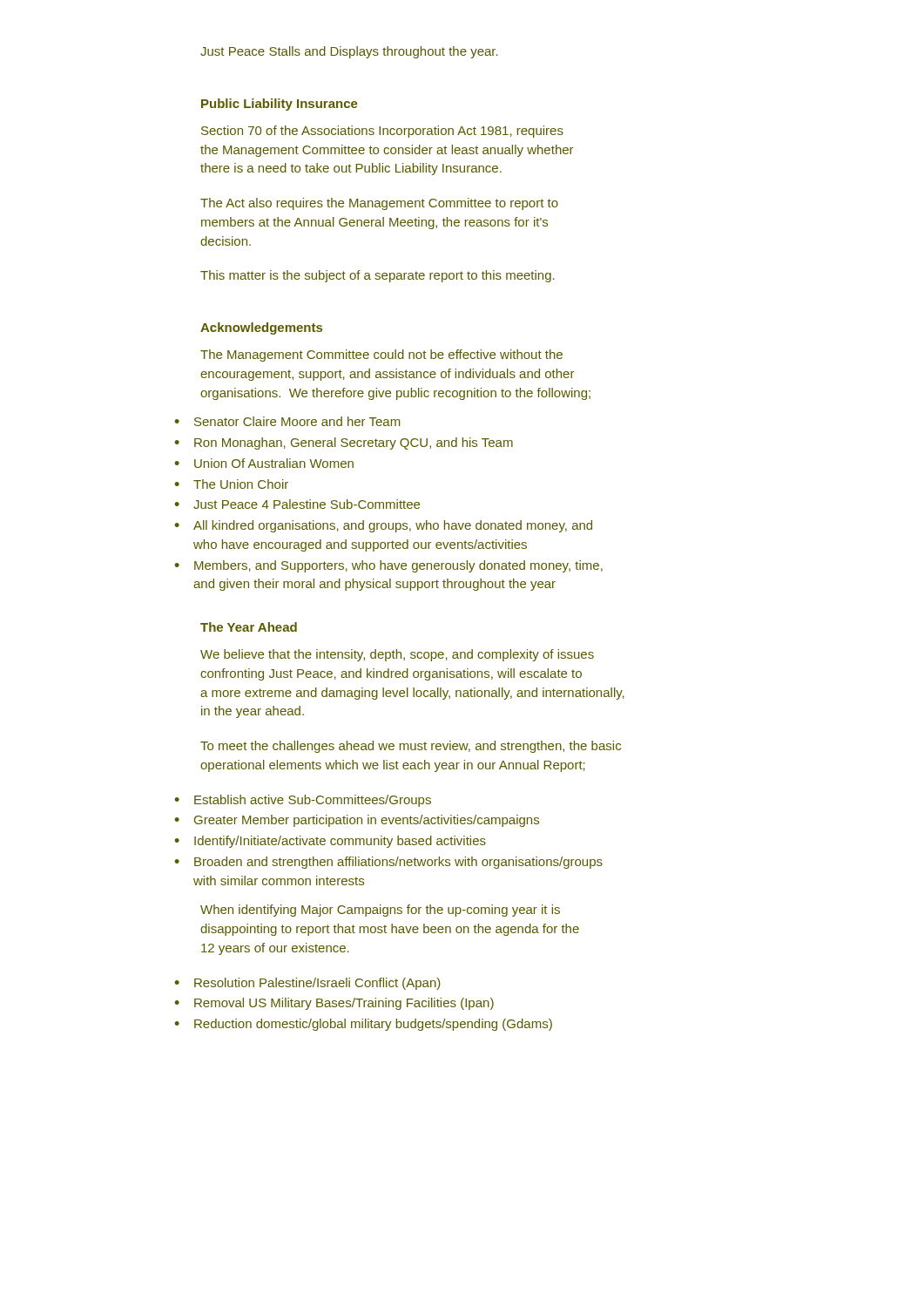Select the passage starting "• Ron Monaghan, General Secretary QCU, and his"
Screen dimensions: 1307x924
(x=462, y=442)
